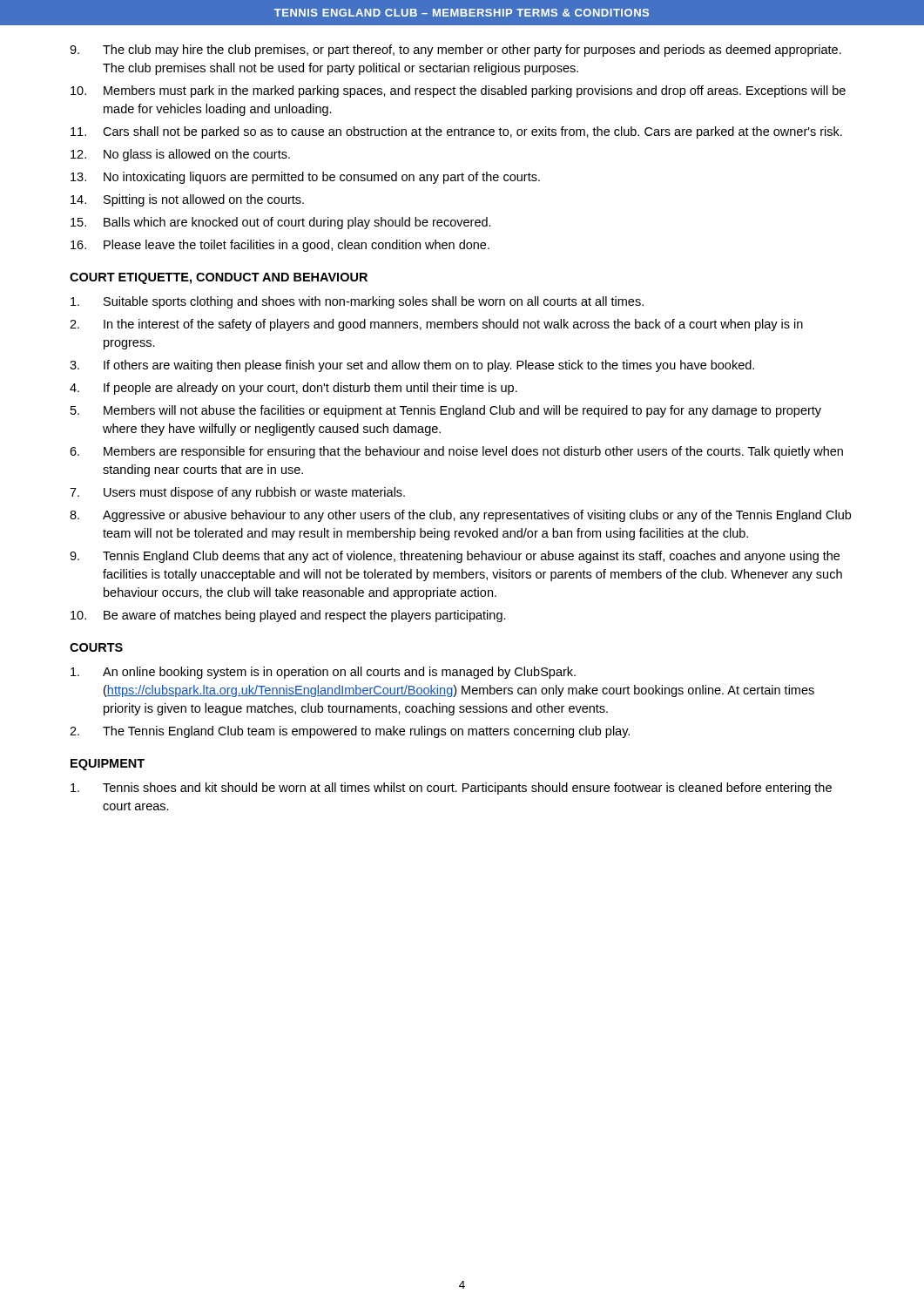Select the list item containing "10.Members must park in the"
This screenshot has height=1307, width=924.
click(462, 100)
